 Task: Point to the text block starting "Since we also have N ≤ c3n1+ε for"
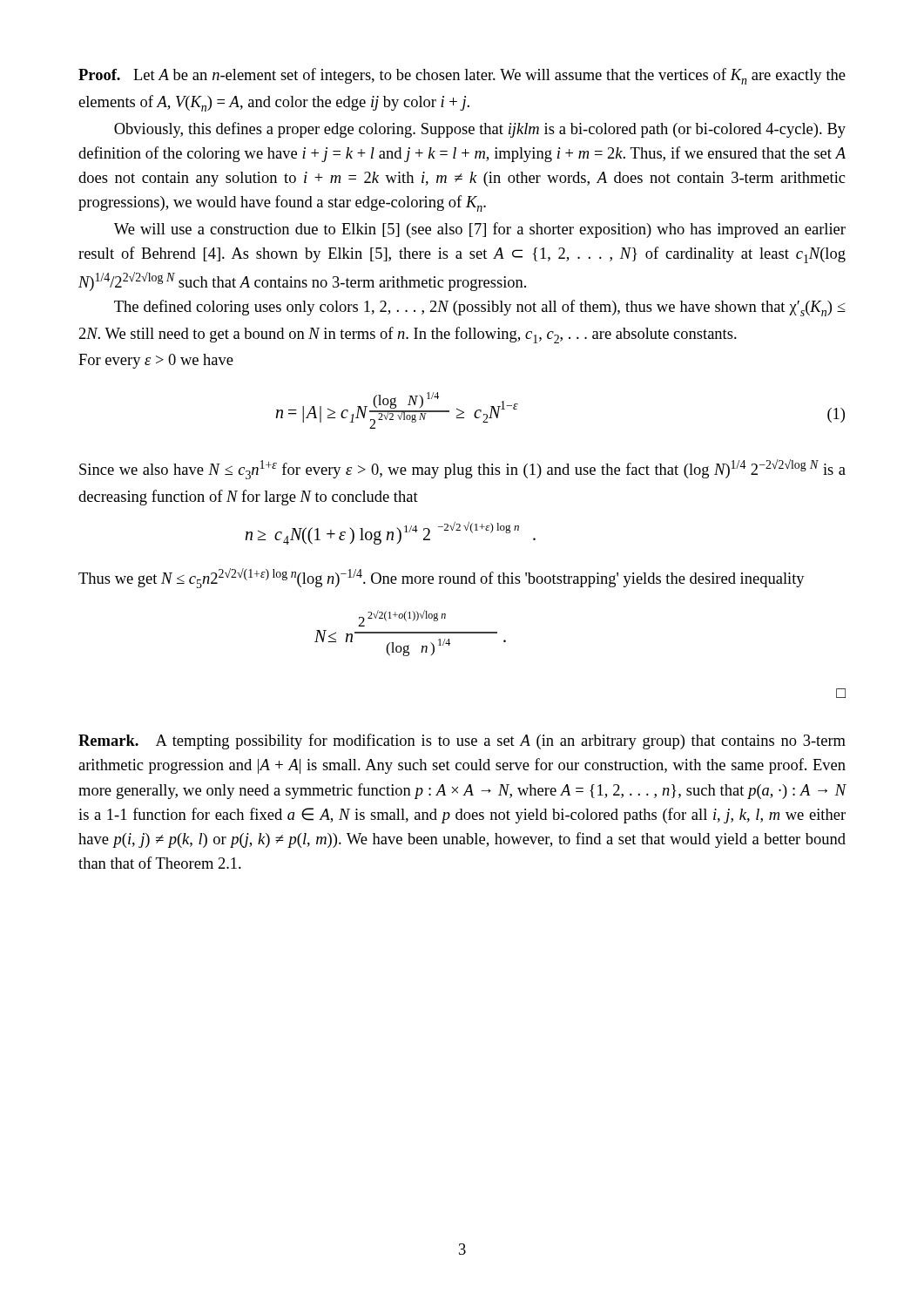coord(462,483)
